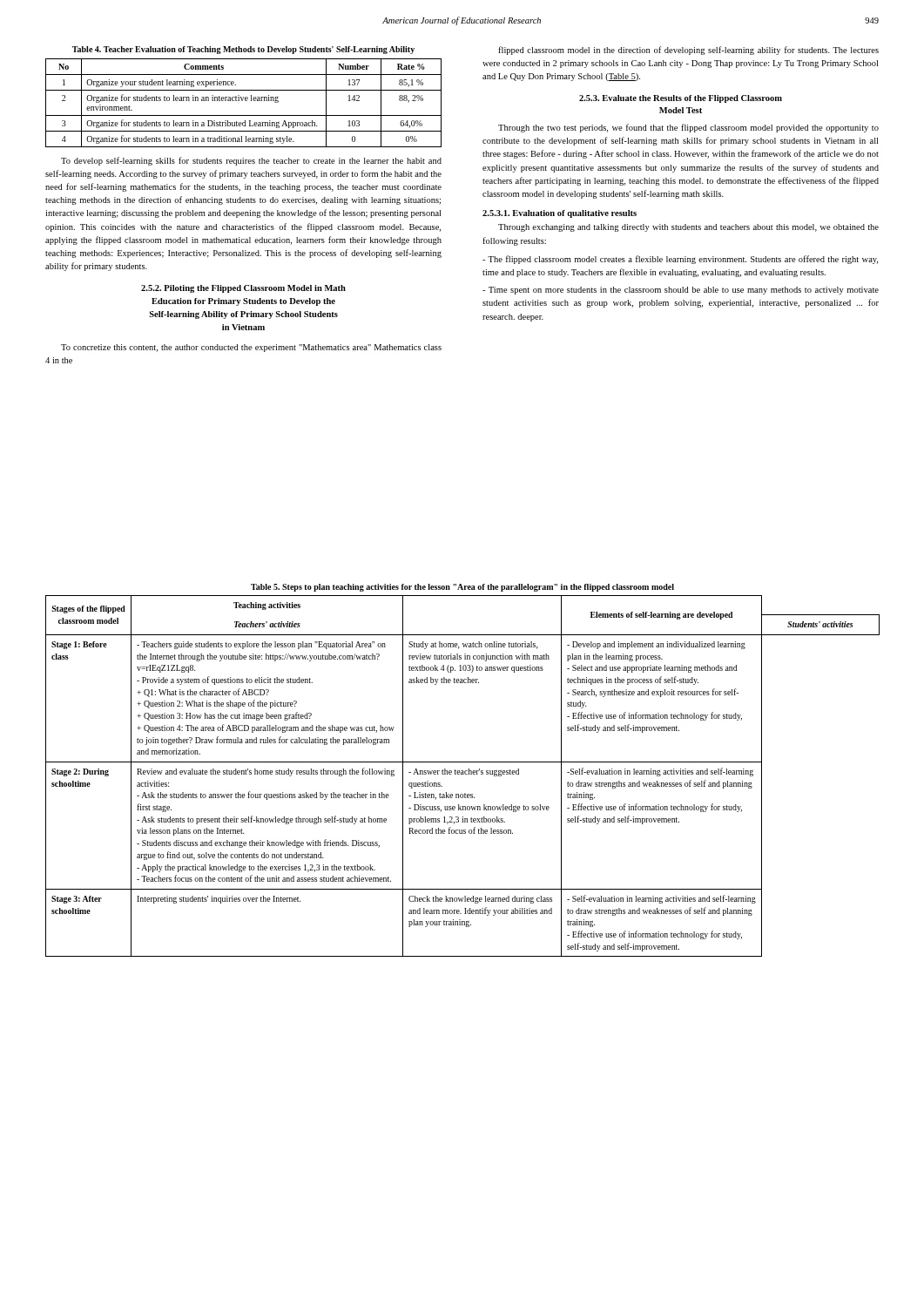The height and width of the screenshot is (1307, 924).
Task: Locate the section header that opens with "2.5.3. Evaluate the Results of the"
Action: pos(681,104)
